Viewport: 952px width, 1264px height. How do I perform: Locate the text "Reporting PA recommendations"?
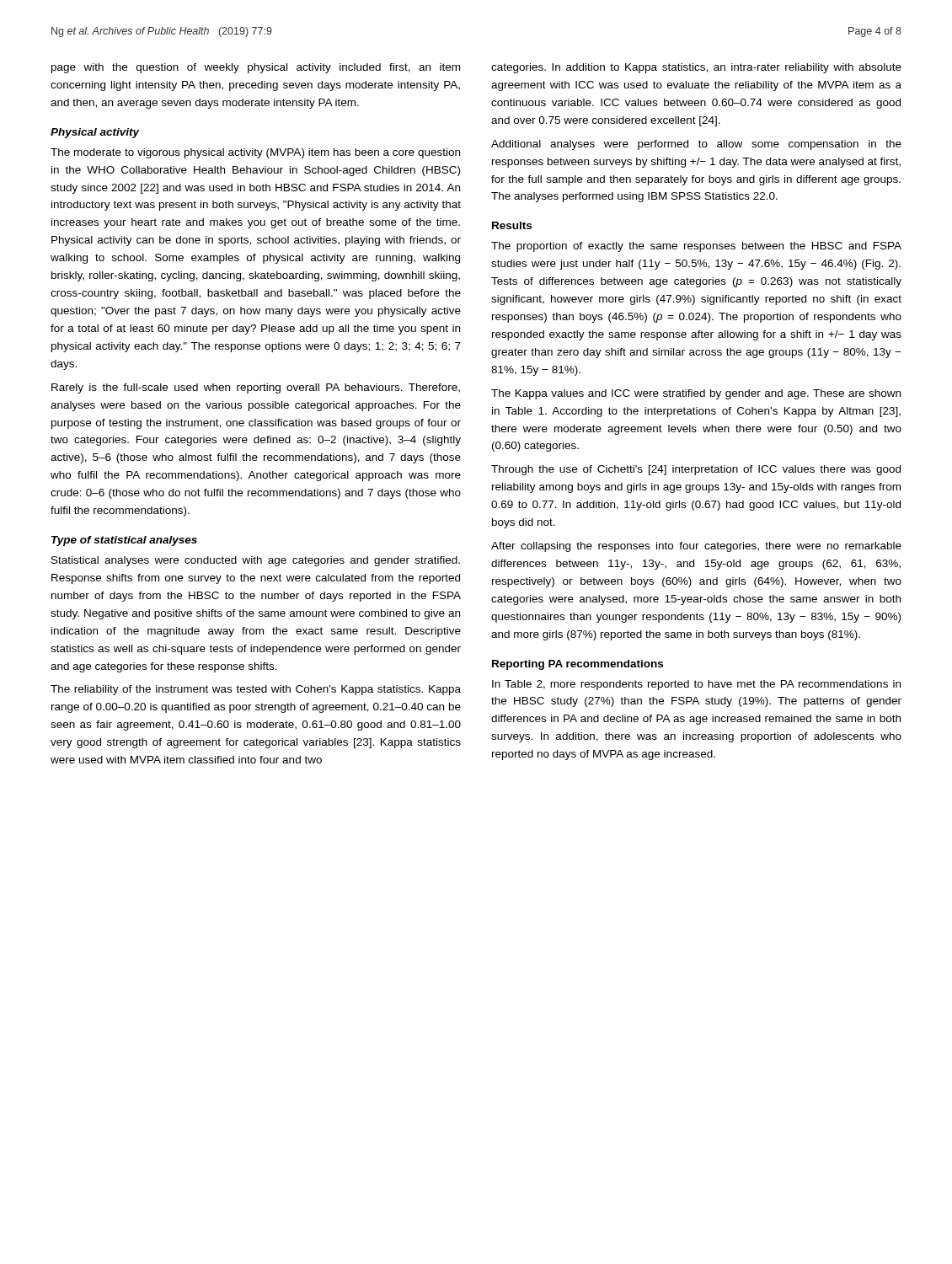coord(577,663)
